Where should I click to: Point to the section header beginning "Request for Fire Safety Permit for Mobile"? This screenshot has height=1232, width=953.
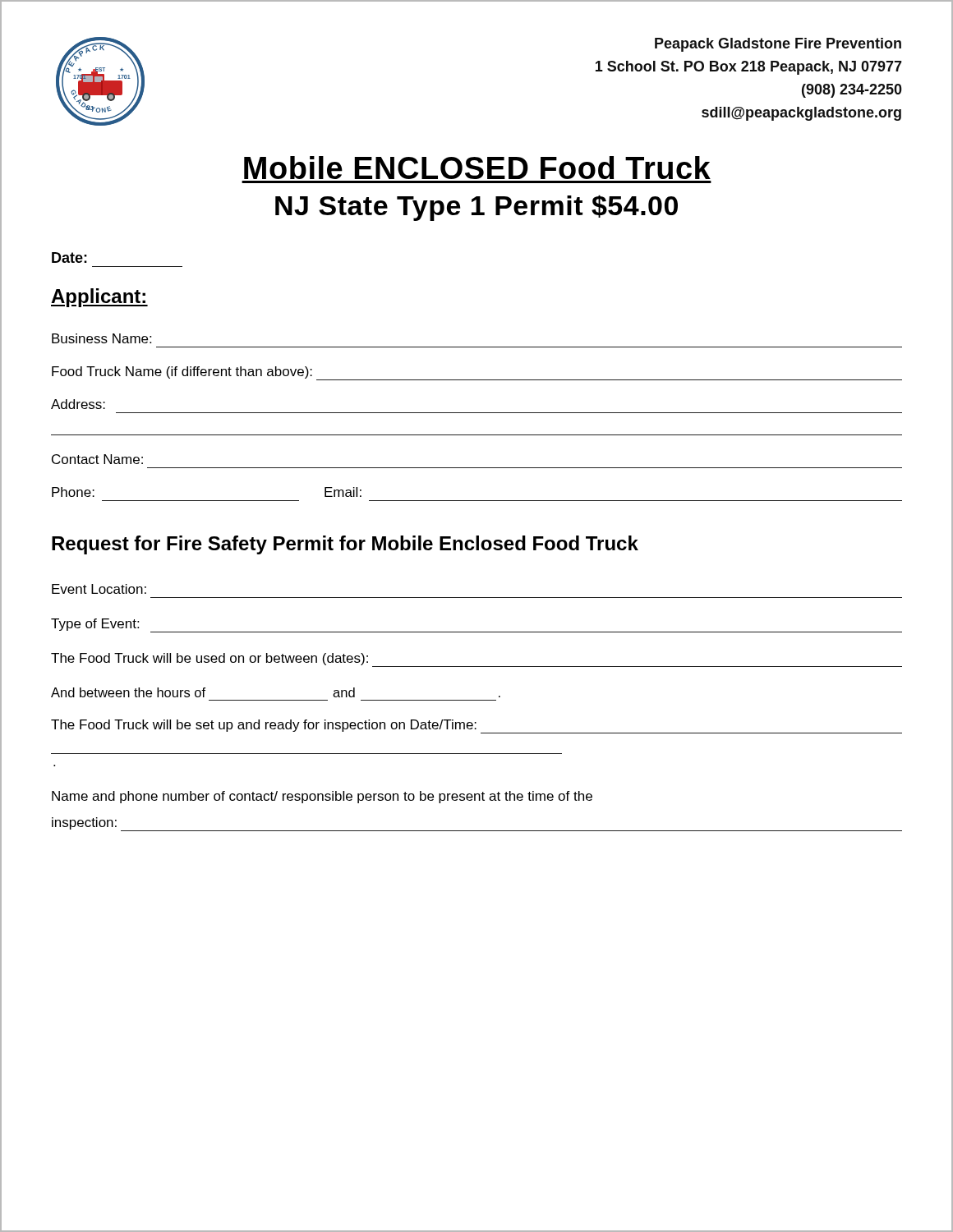345,543
